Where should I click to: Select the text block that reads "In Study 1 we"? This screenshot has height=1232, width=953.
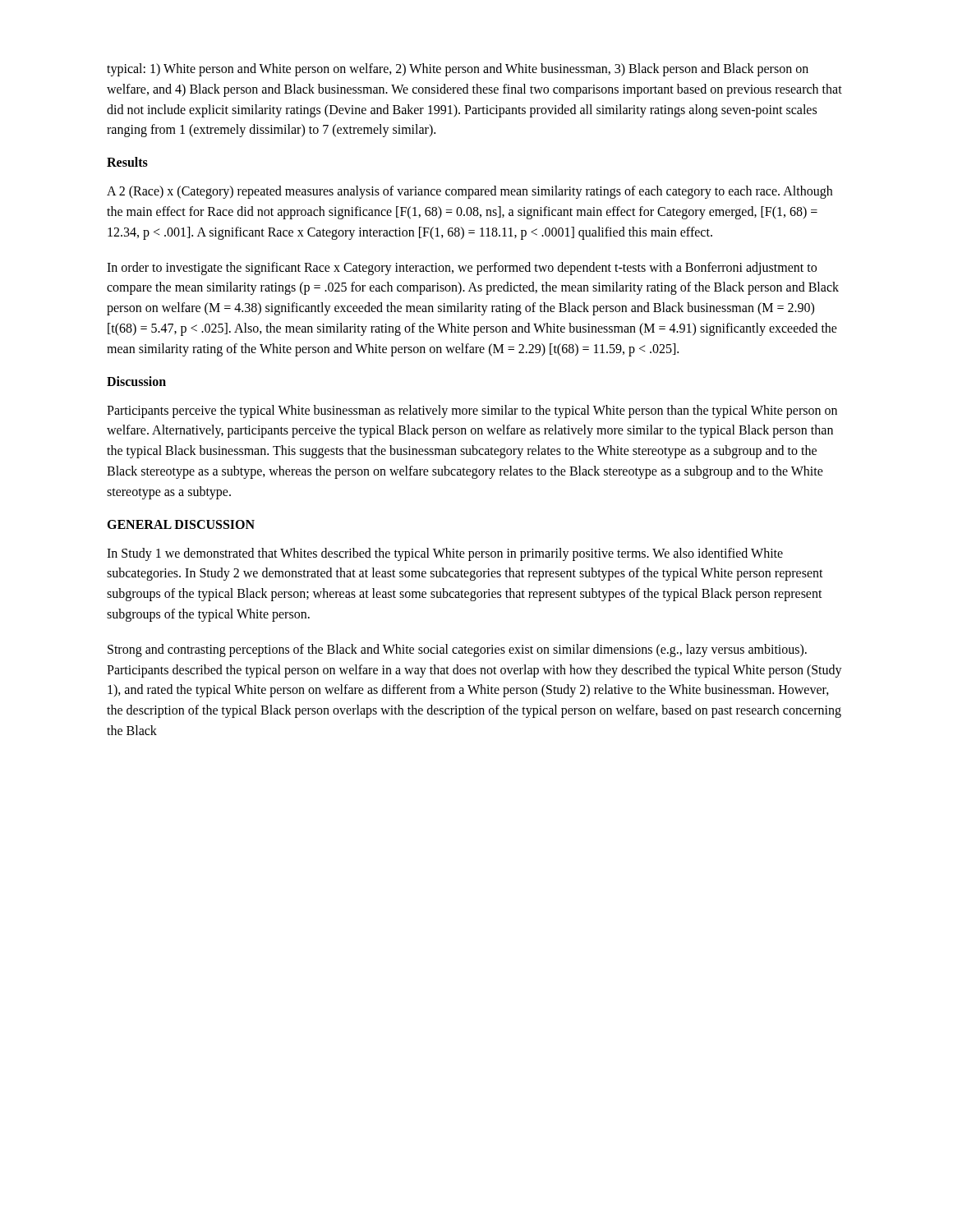coord(476,584)
